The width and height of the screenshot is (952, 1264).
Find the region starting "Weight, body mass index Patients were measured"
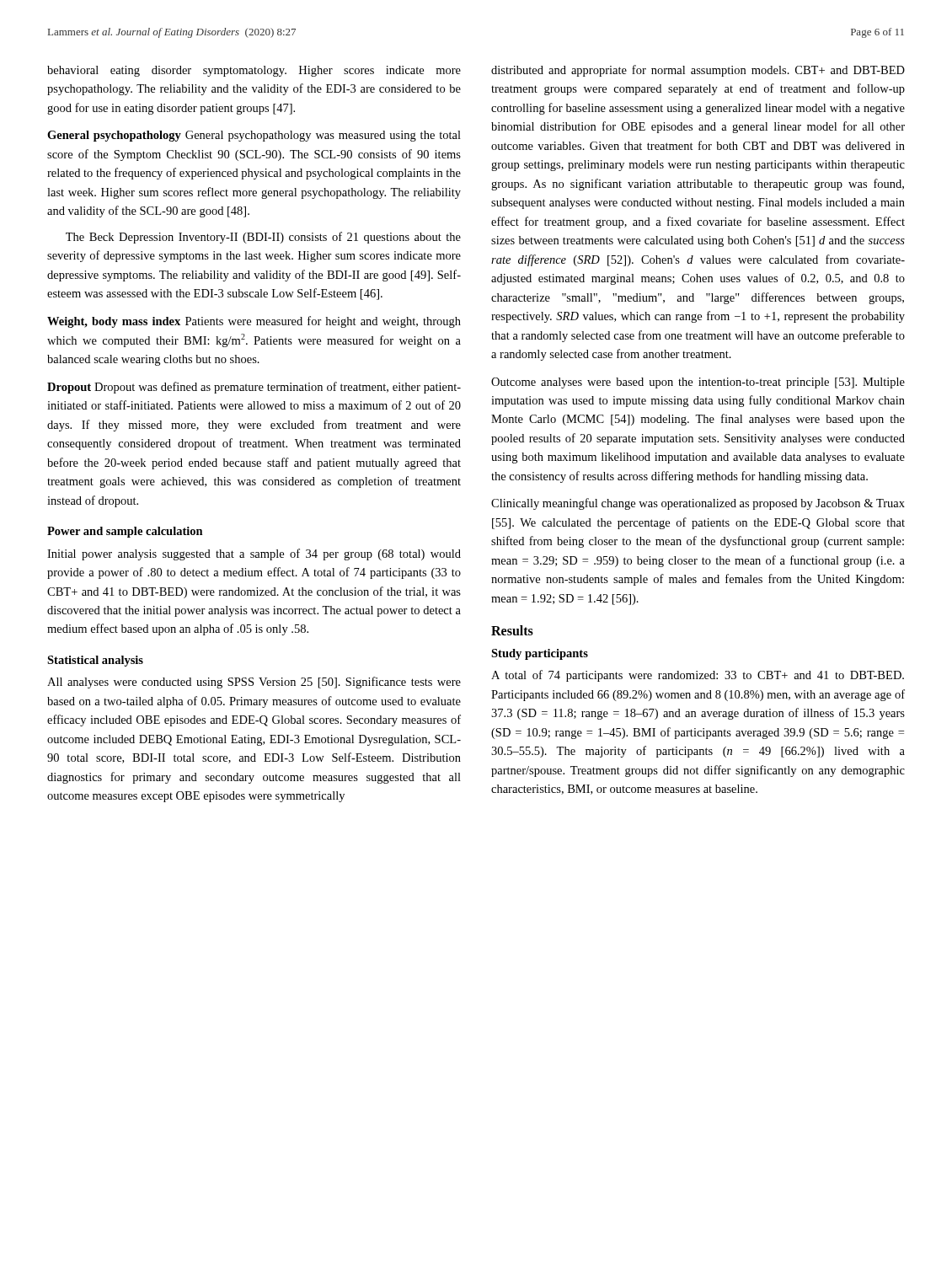pyautogui.click(x=254, y=340)
